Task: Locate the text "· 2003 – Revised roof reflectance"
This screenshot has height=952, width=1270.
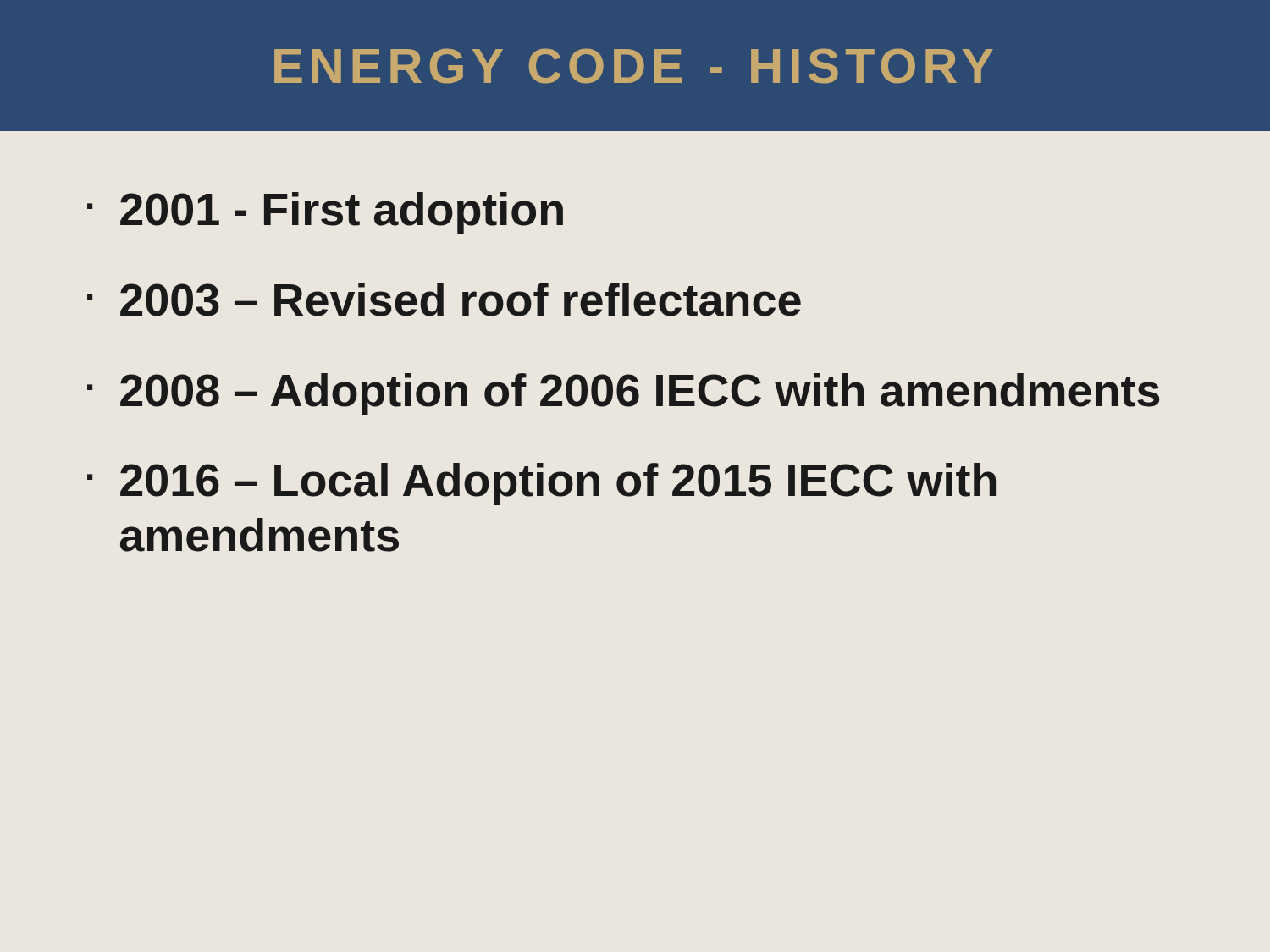Action: click(x=444, y=300)
